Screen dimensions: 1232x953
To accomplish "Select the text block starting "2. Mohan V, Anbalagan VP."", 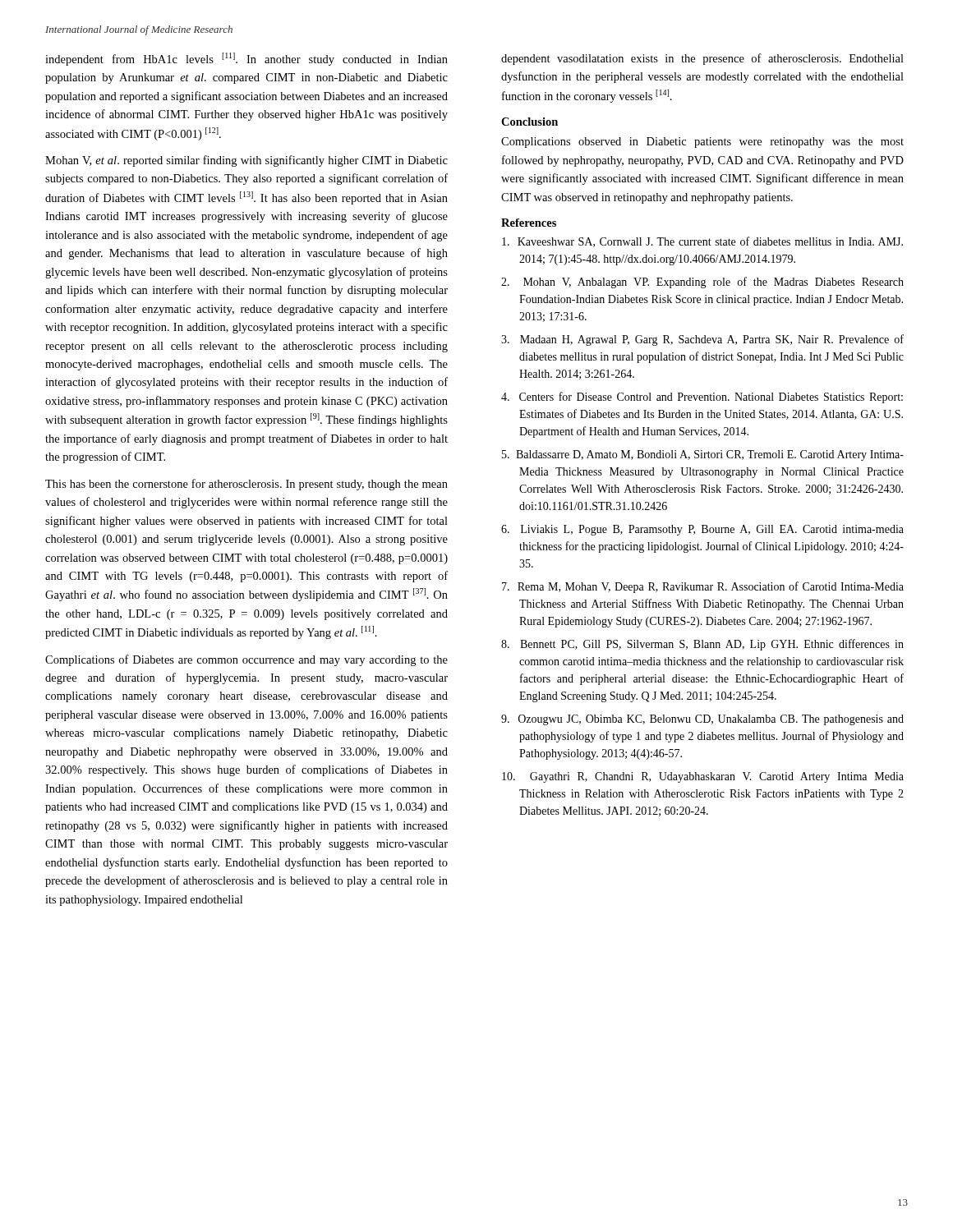I will click(x=702, y=299).
